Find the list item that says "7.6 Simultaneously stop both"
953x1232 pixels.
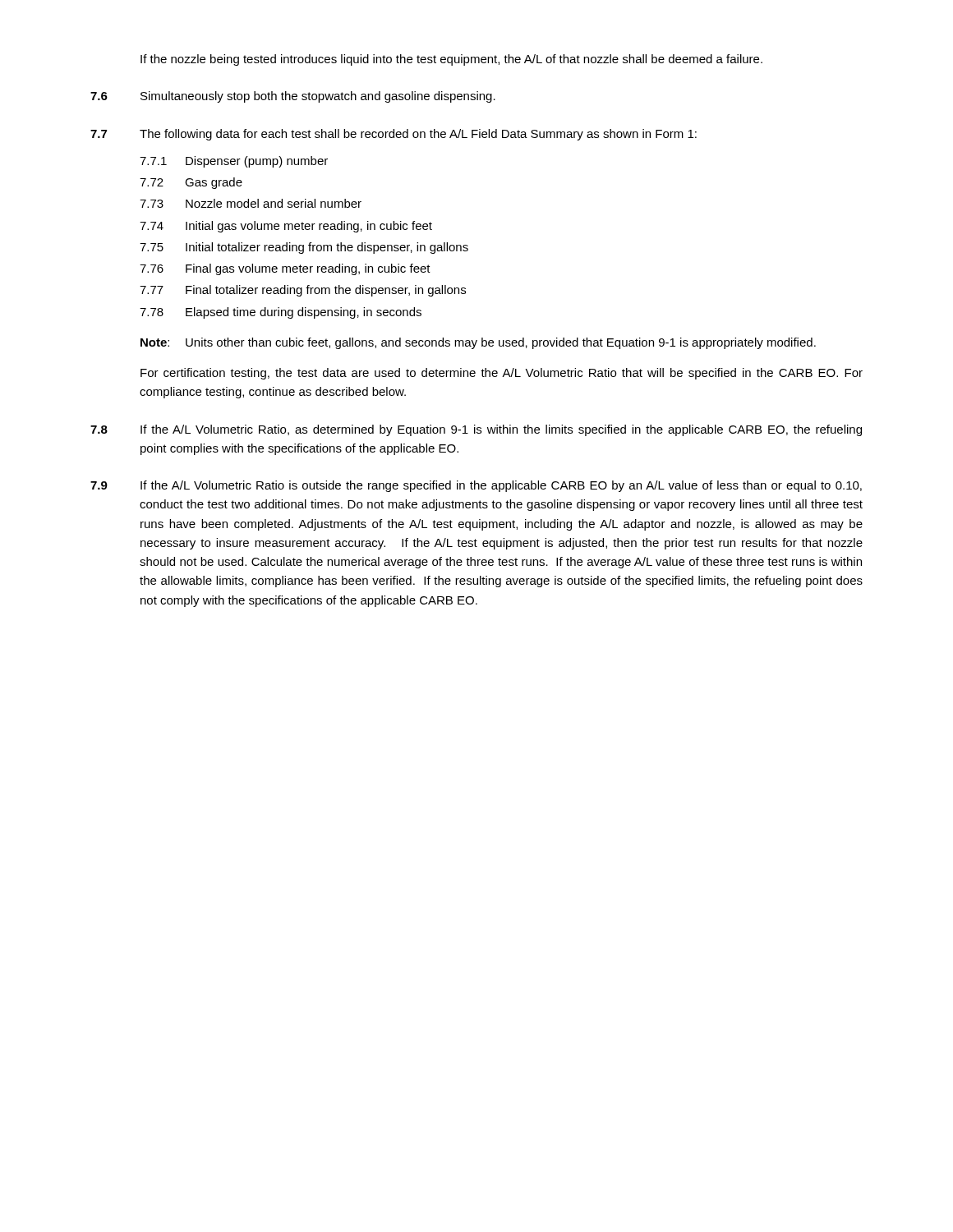pyautogui.click(x=476, y=96)
